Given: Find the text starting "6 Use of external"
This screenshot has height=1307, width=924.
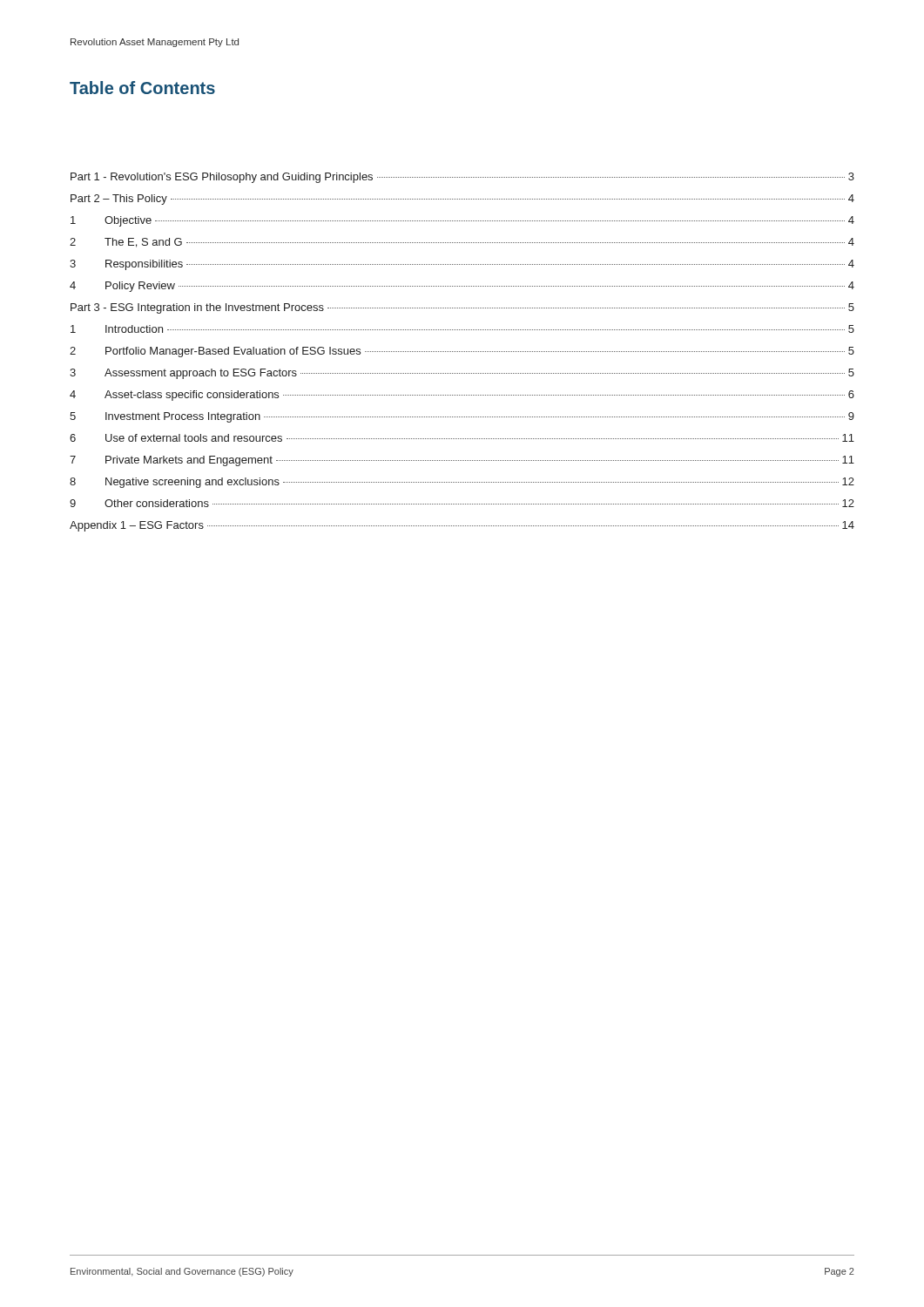Looking at the screenshot, I should pyautogui.click(x=462, y=438).
